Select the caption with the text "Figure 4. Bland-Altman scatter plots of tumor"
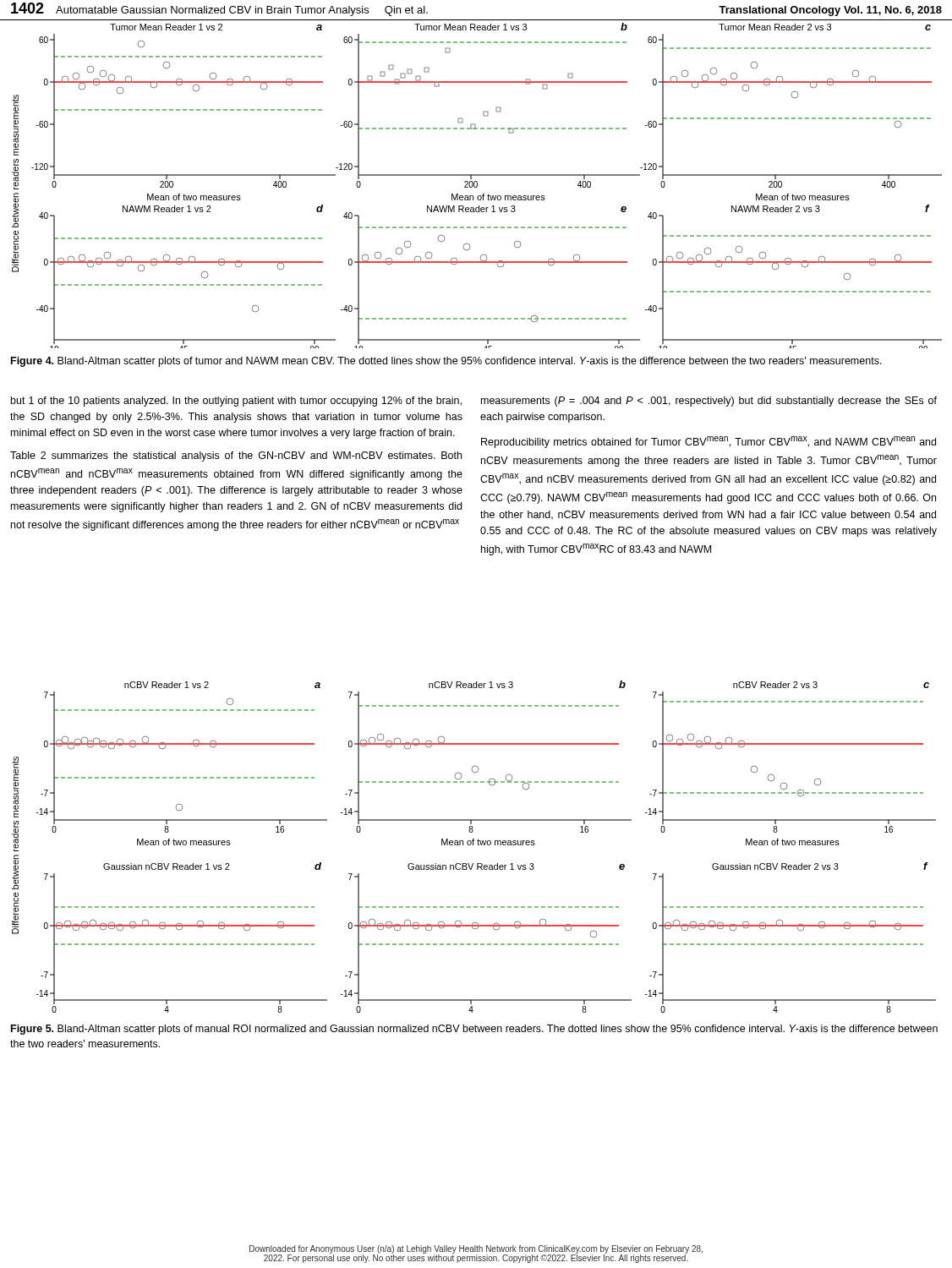Screen dimensions: 1268x952 (x=446, y=361)
